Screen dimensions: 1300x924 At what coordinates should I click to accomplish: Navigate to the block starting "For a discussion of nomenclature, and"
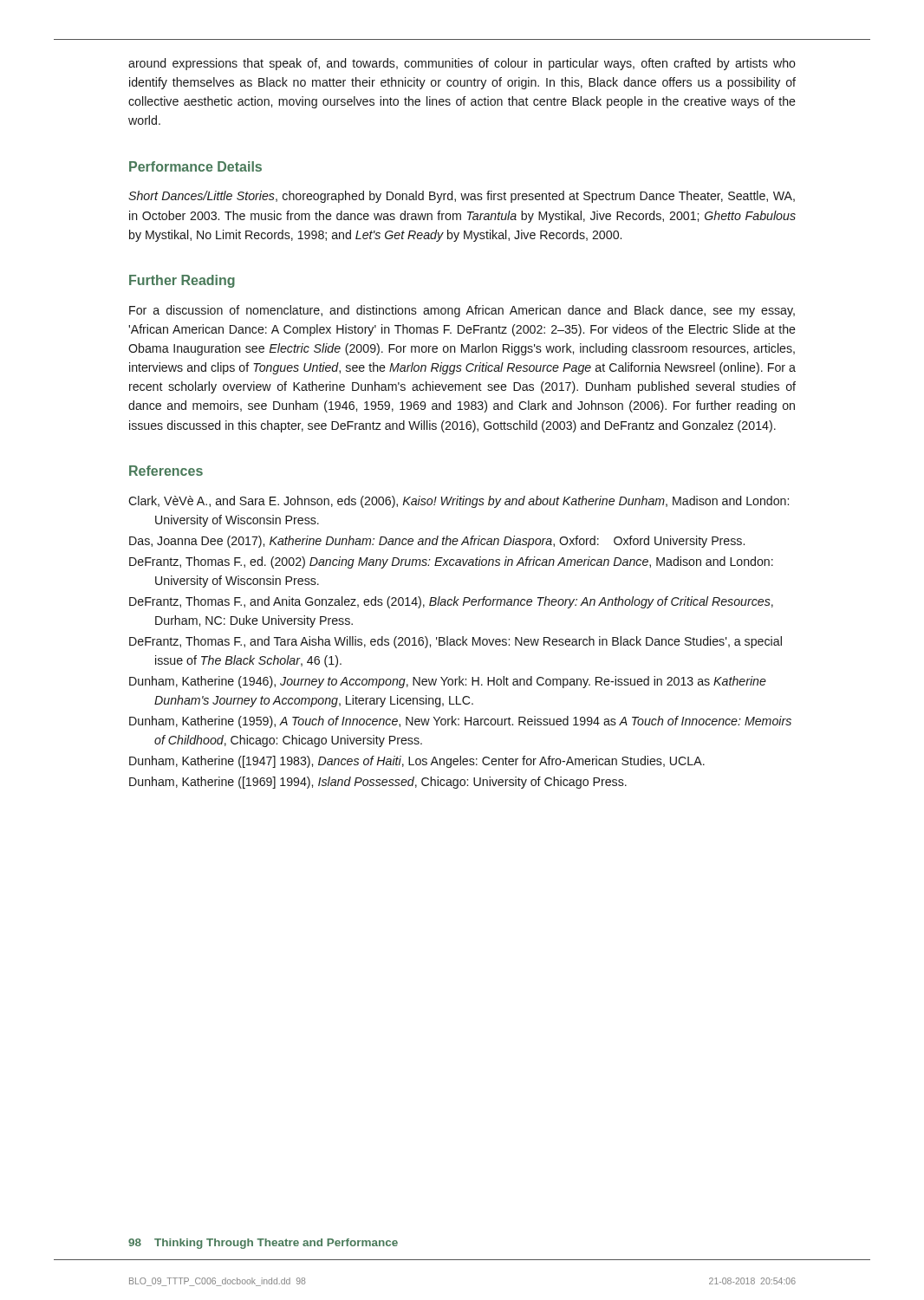[x=462, y=368]
